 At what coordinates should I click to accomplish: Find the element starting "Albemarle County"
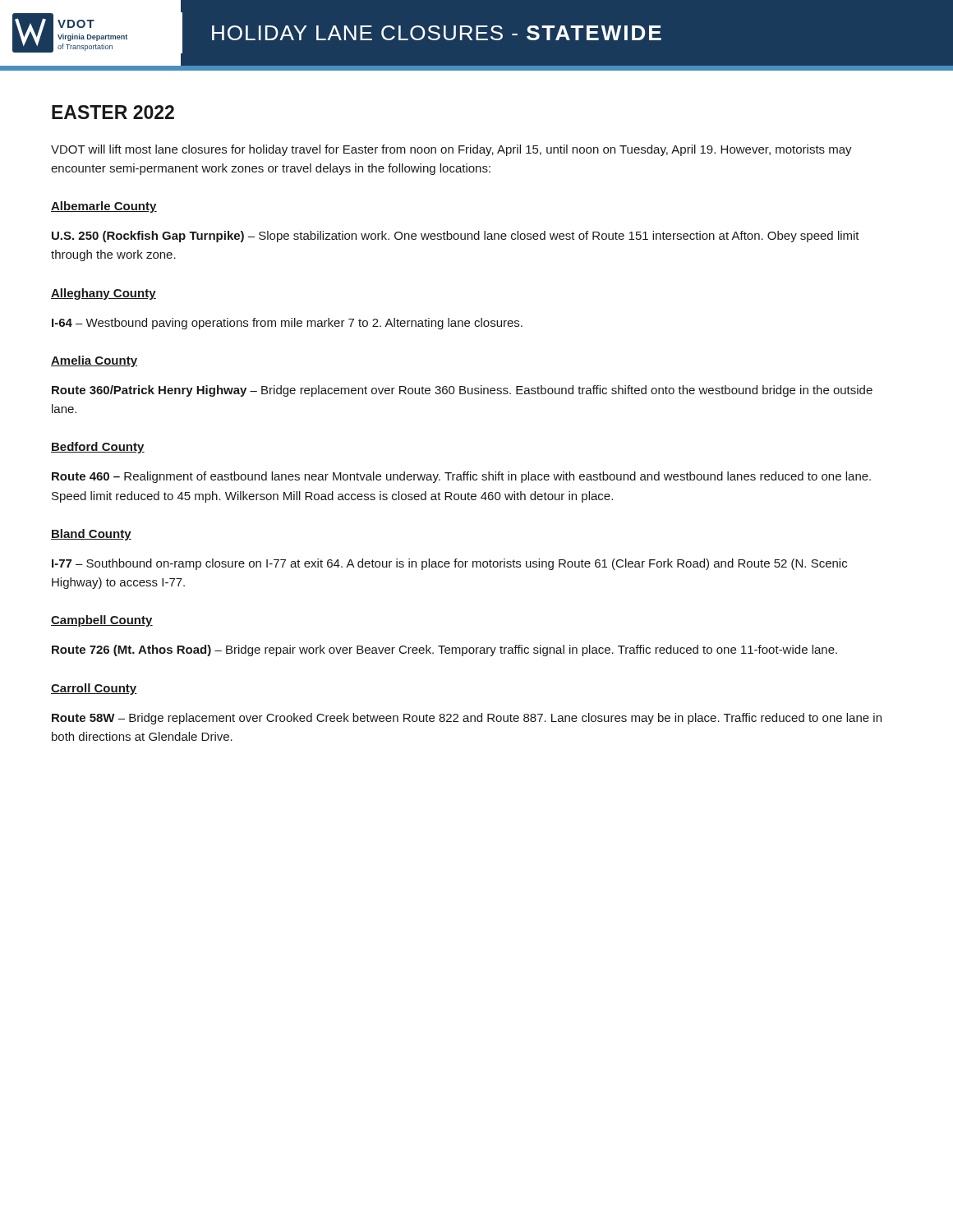tap(104, 207)
